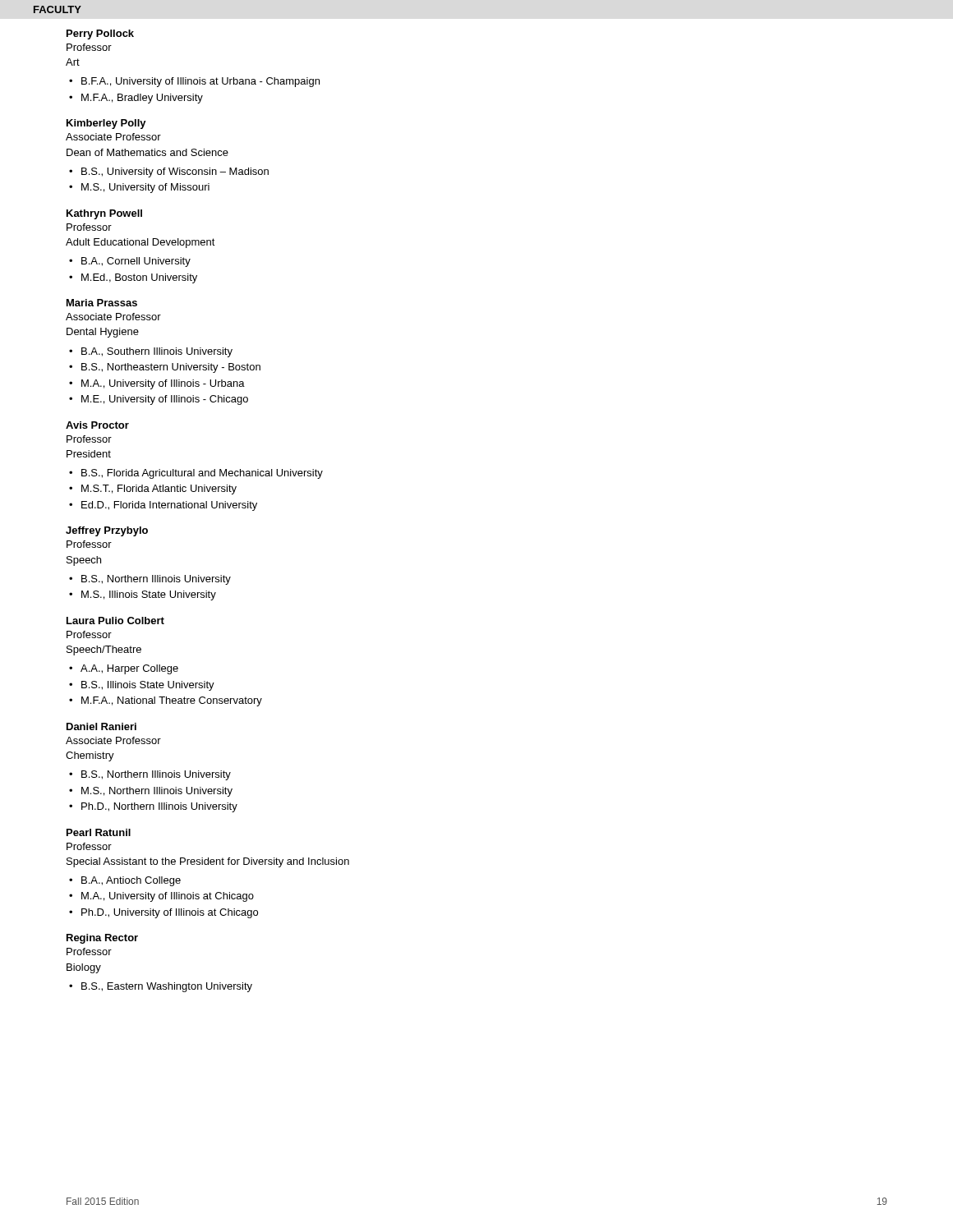Image resolution: width=953 pixels, height=1232 pixels.
Task: Navigate to the passage starting "M.F.A., National Theatre Conservatory"
Action: pos(171,700)
